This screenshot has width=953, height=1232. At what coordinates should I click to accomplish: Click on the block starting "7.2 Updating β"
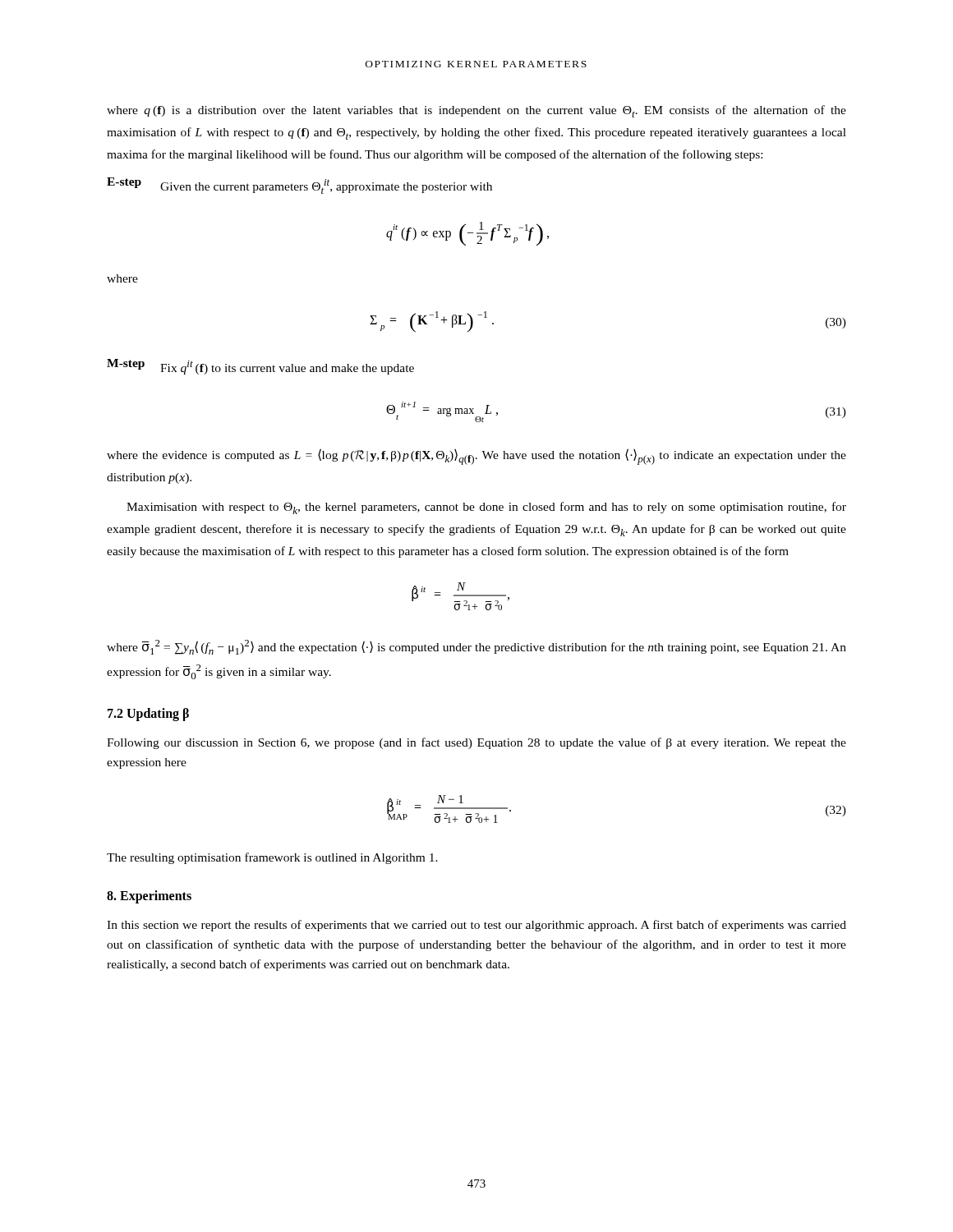pos(148,713)
